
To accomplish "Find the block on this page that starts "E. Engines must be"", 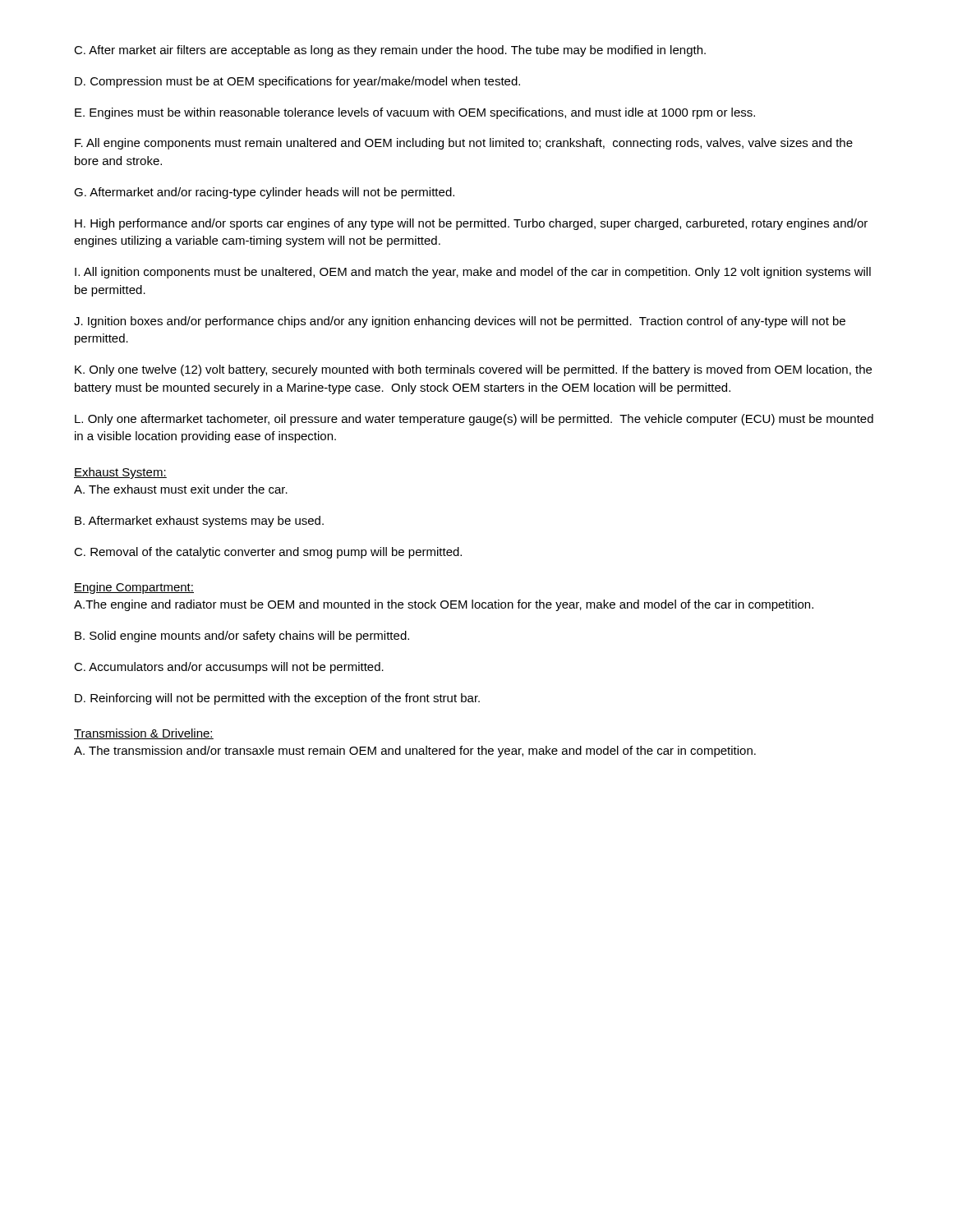I will point(415,112).
